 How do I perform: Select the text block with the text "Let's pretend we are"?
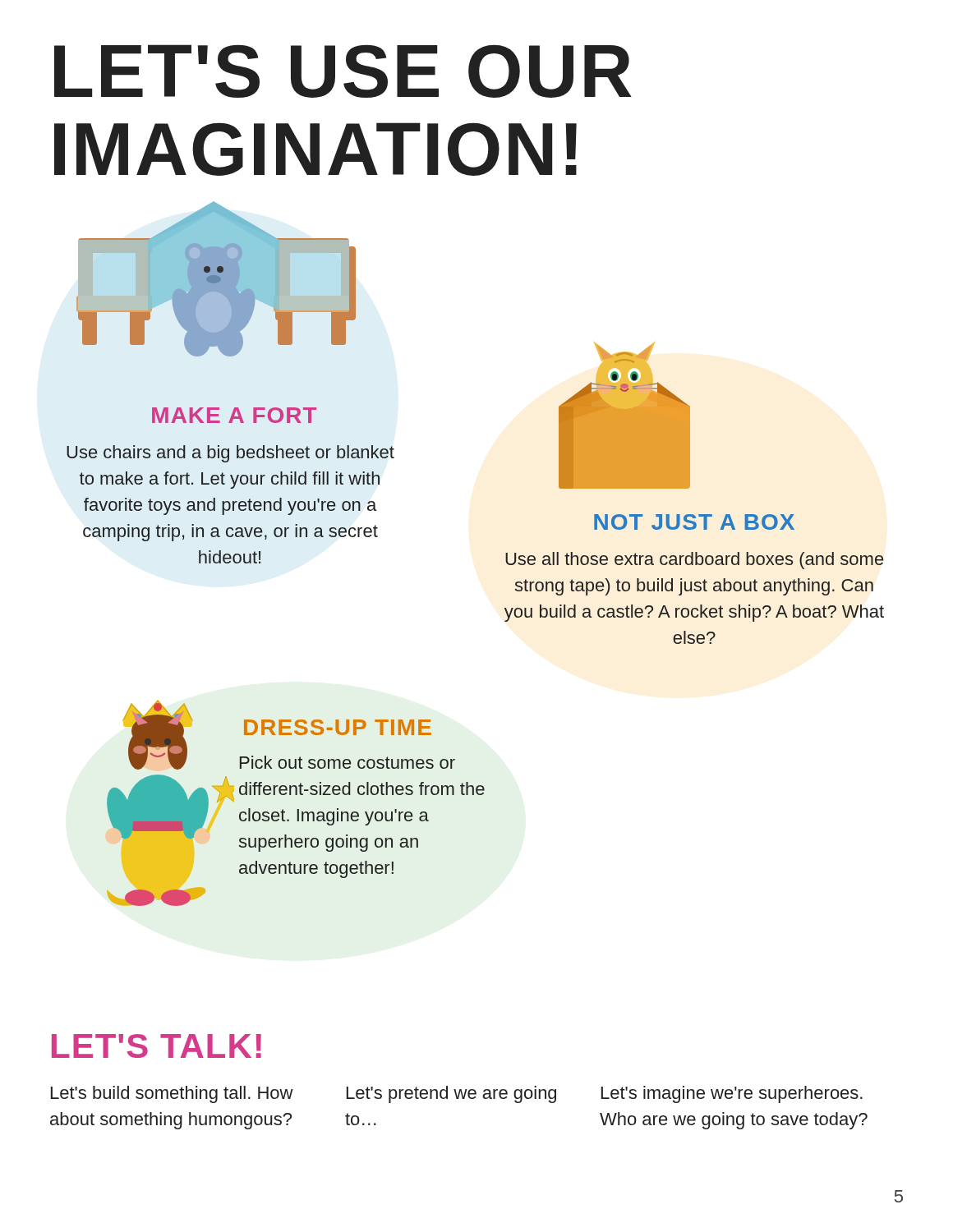click(451, 1106)
